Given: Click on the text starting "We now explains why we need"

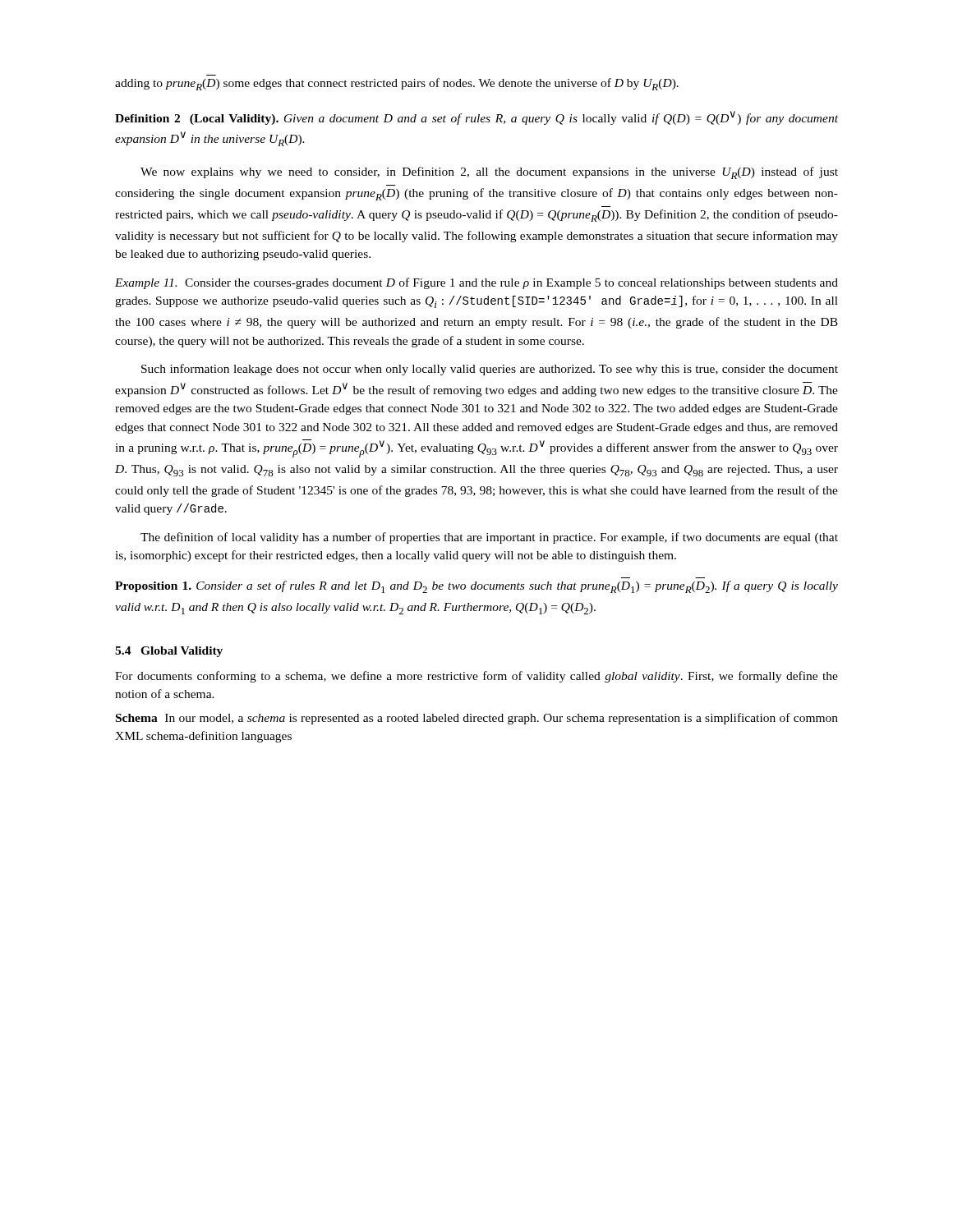Looking at the screenshot, I should [x=476, y=213].
